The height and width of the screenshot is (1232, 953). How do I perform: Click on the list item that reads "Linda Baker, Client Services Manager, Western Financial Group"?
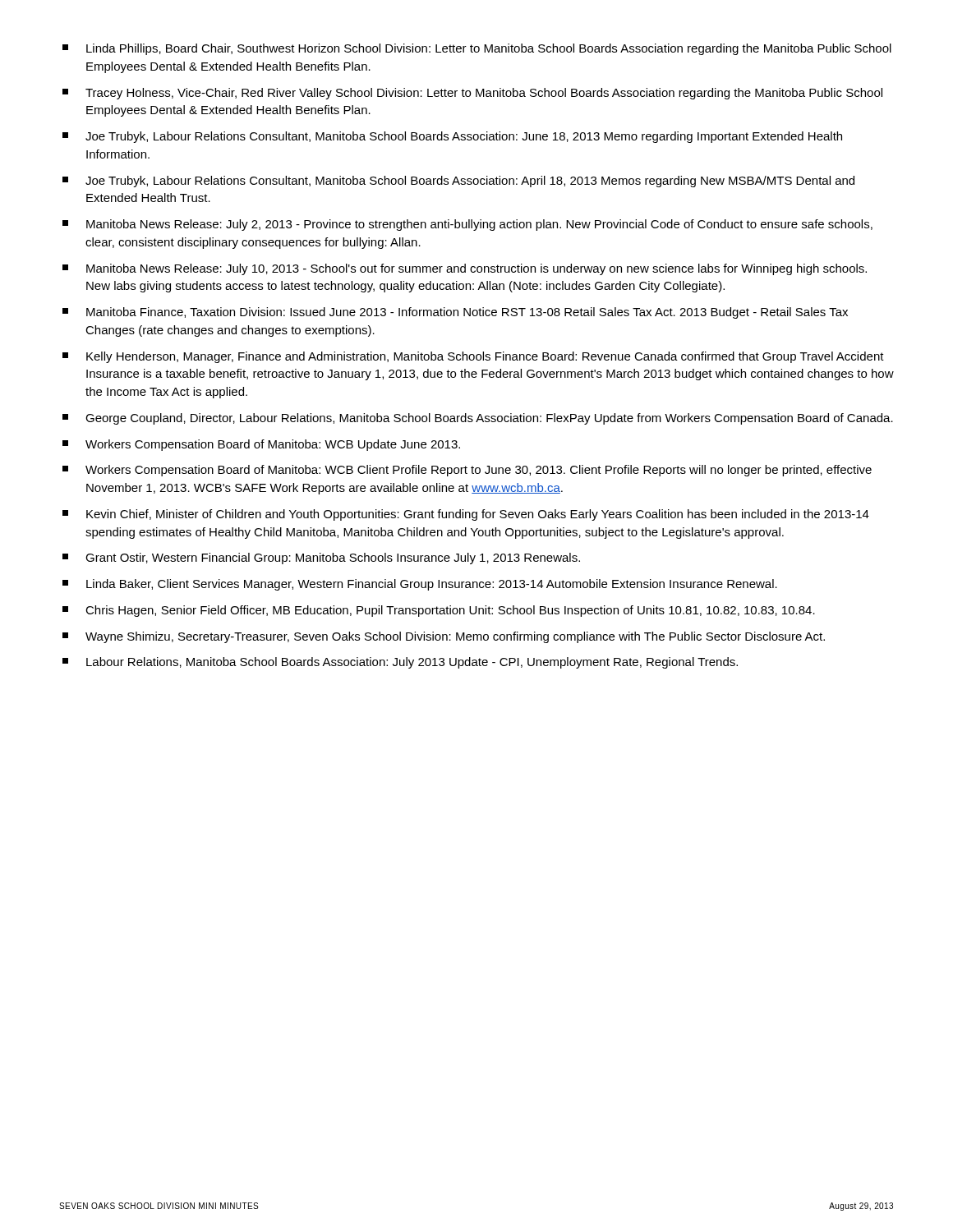click(476, 584)
